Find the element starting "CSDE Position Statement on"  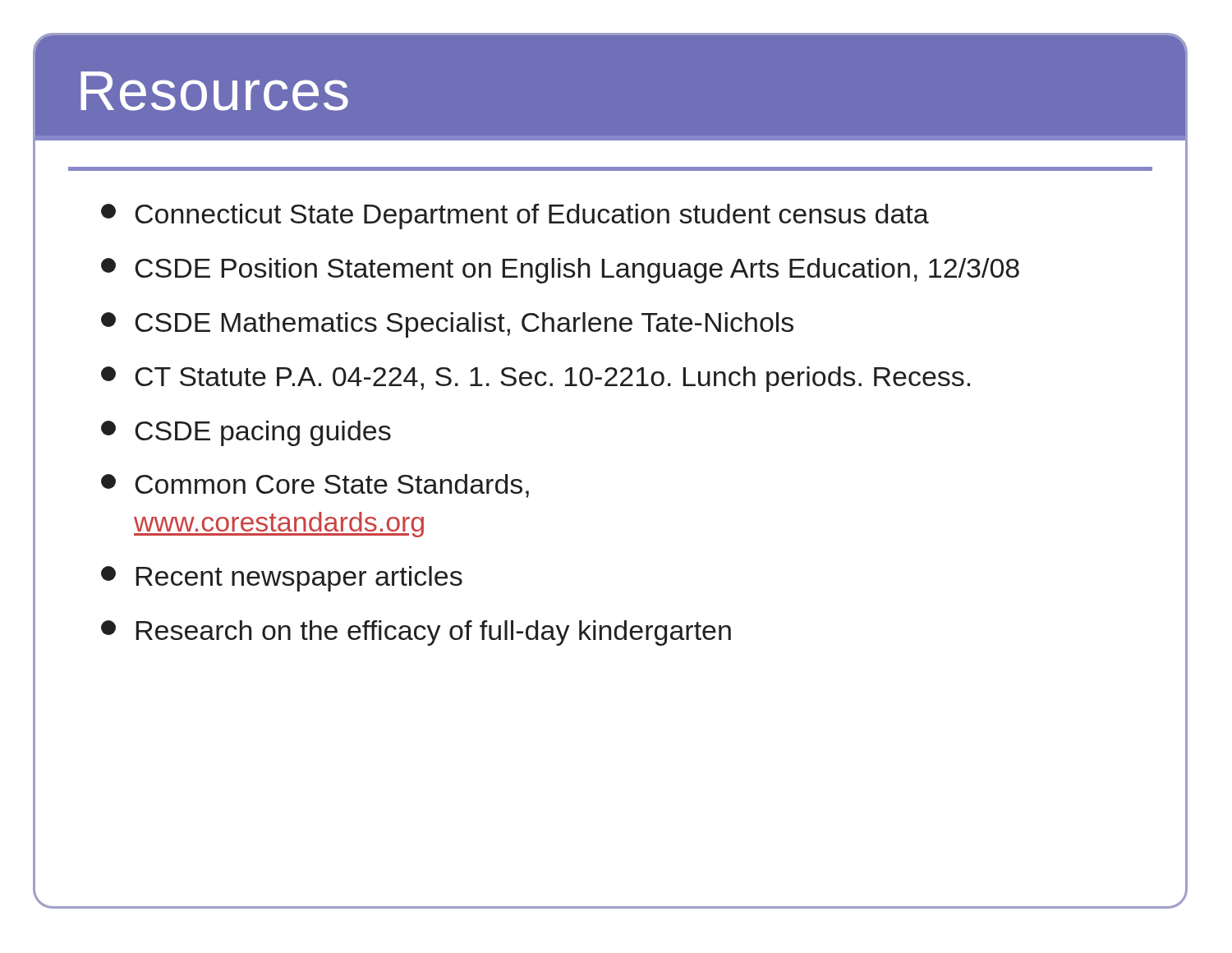coord(618,269)
